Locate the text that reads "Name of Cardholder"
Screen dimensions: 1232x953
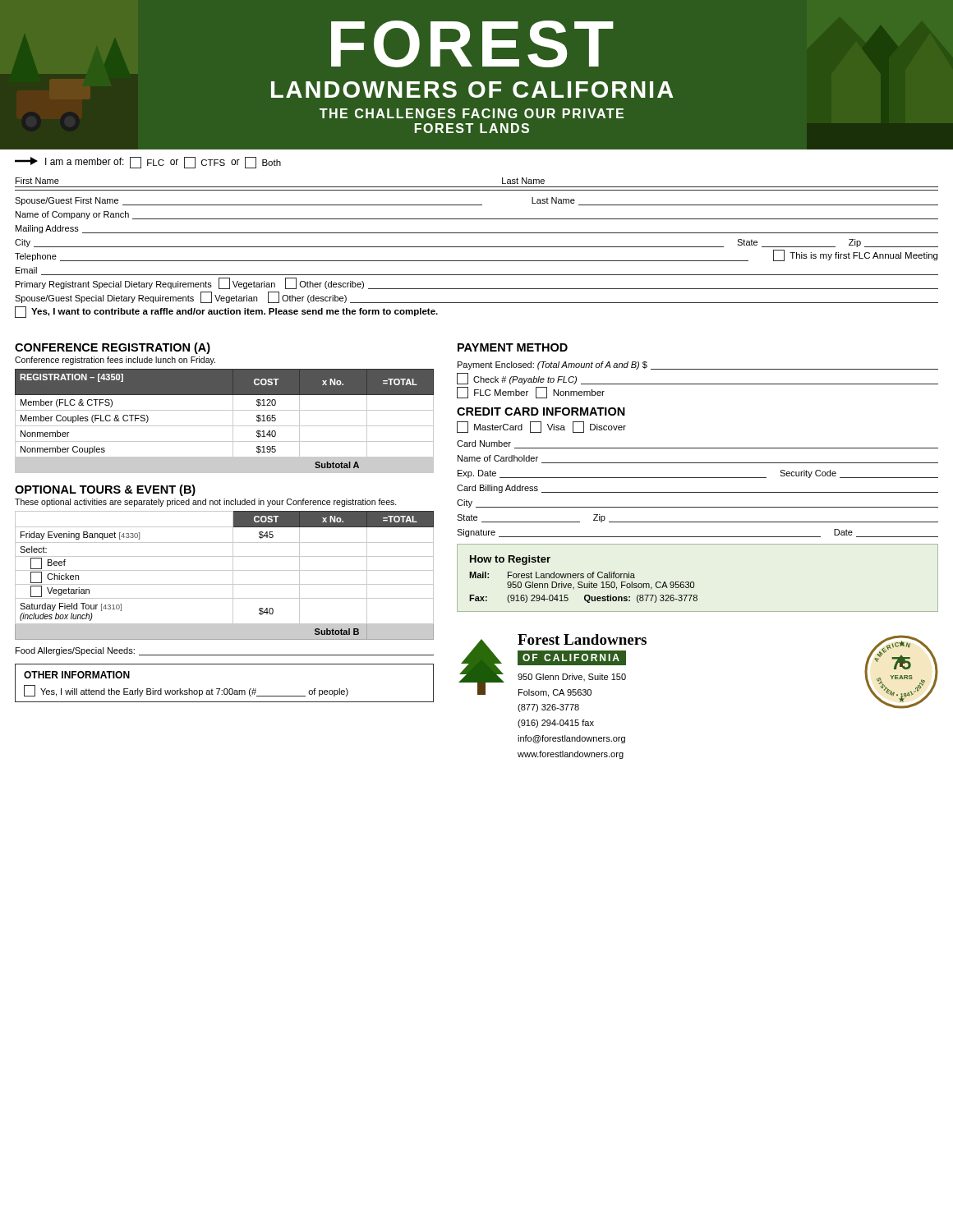click(698, 457)
